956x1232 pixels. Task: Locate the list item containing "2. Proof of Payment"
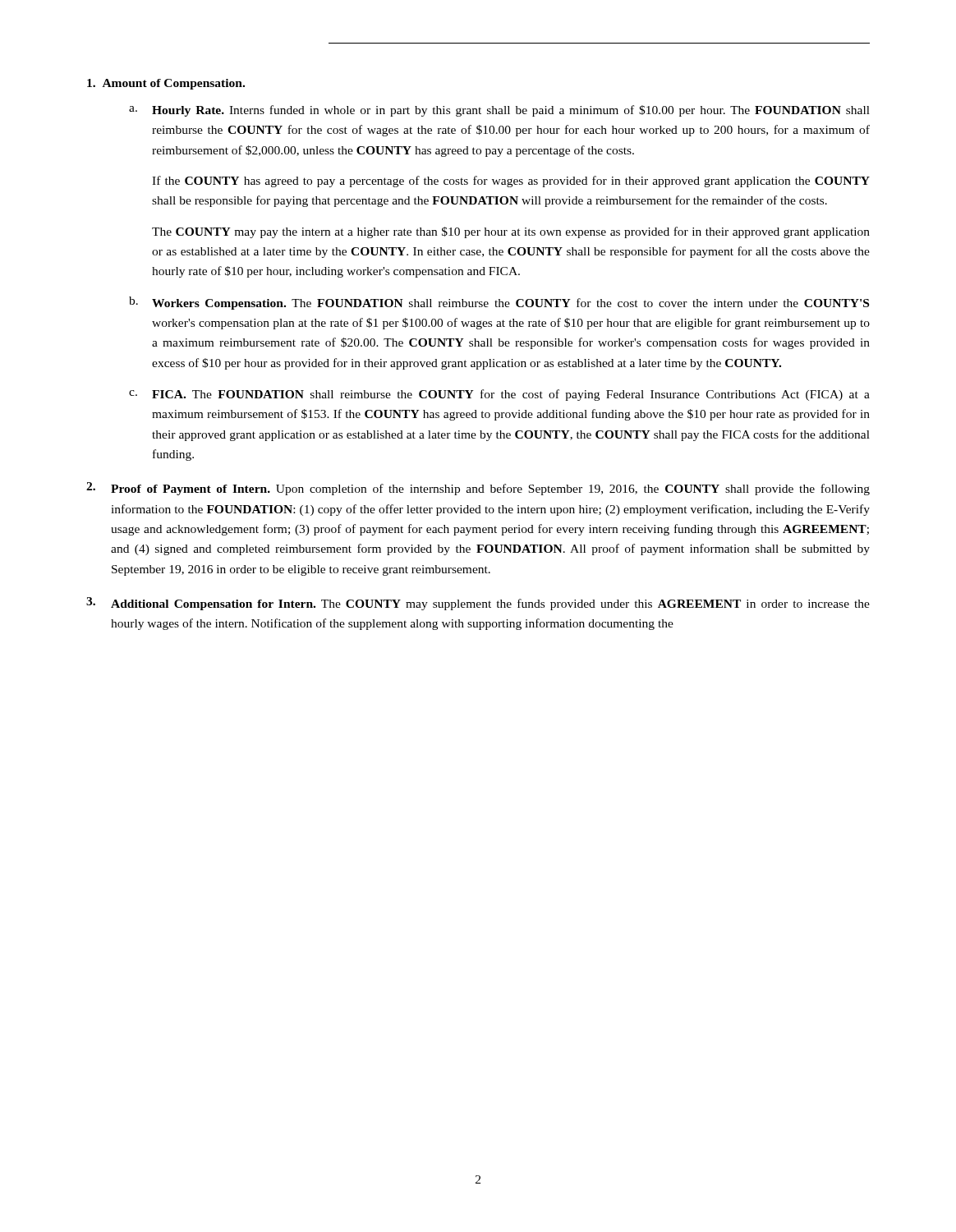point(478,529)
